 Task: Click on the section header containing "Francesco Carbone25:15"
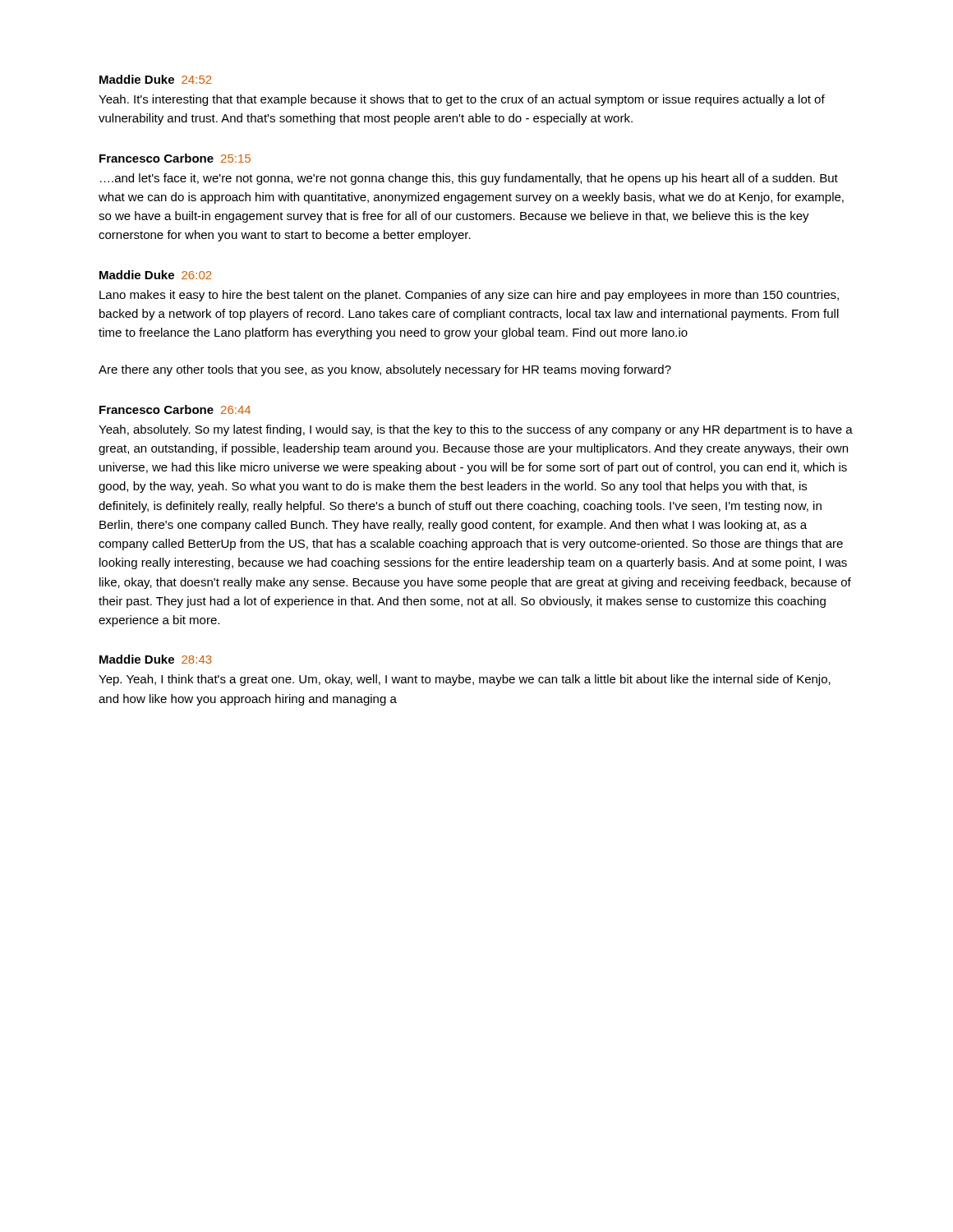(x=175, y=158)
